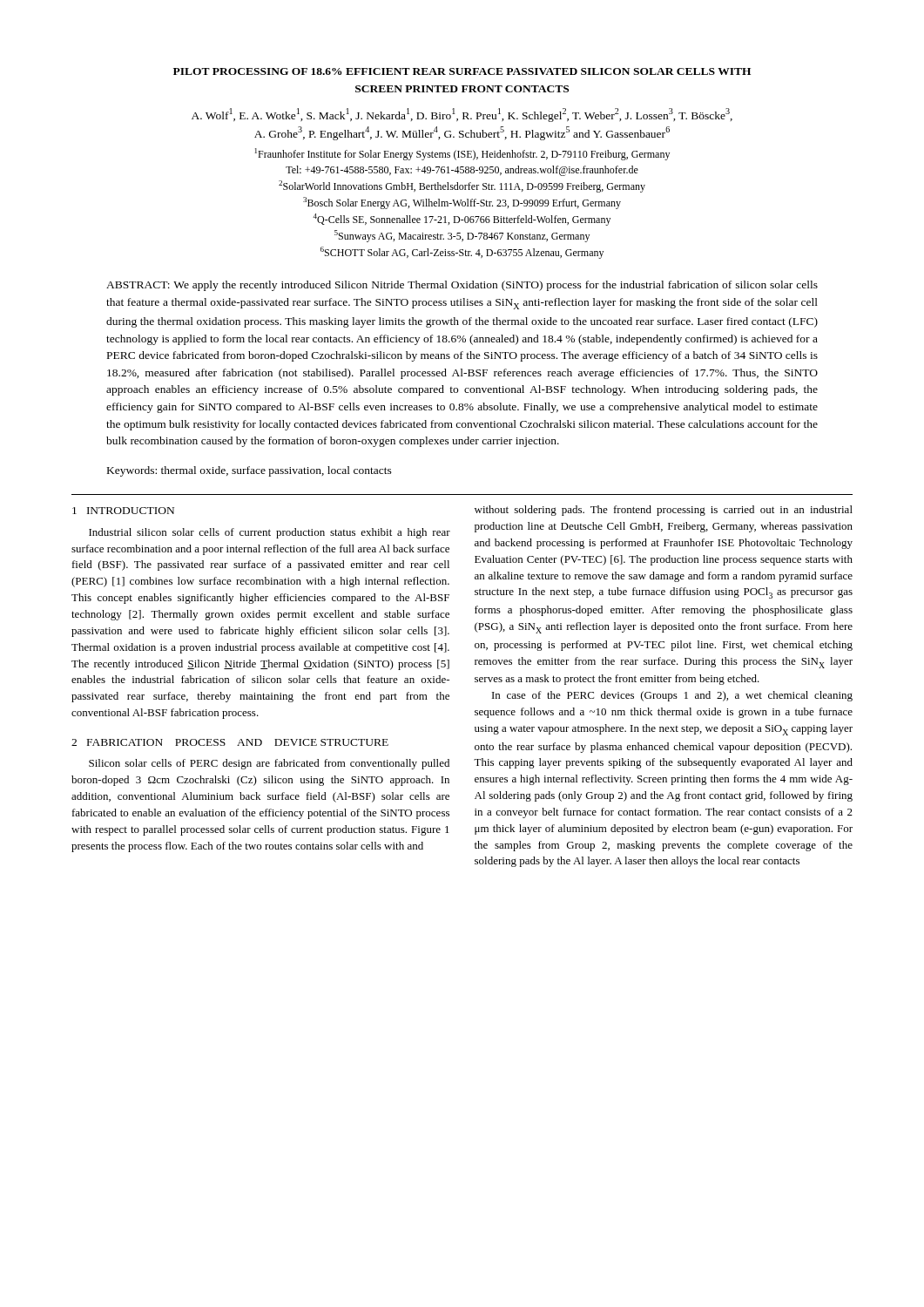Select the text block that reads "1Fraunhofer Institute for Solar Energy Systems (ISE),"
Screen dimensions: 1307x924
point(462,203)
